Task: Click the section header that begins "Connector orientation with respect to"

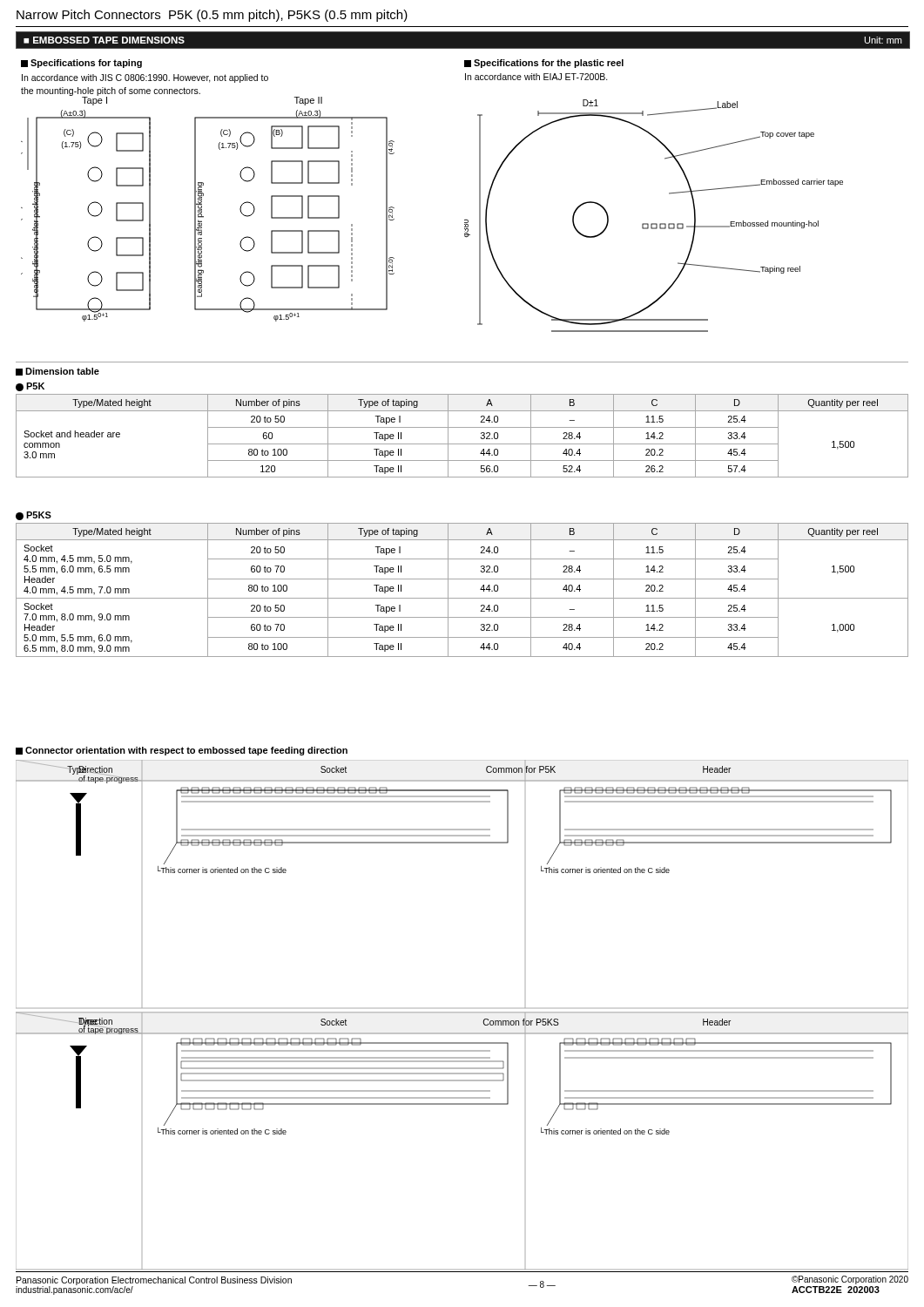Action: pyautogui.click(x=182, y=750)
